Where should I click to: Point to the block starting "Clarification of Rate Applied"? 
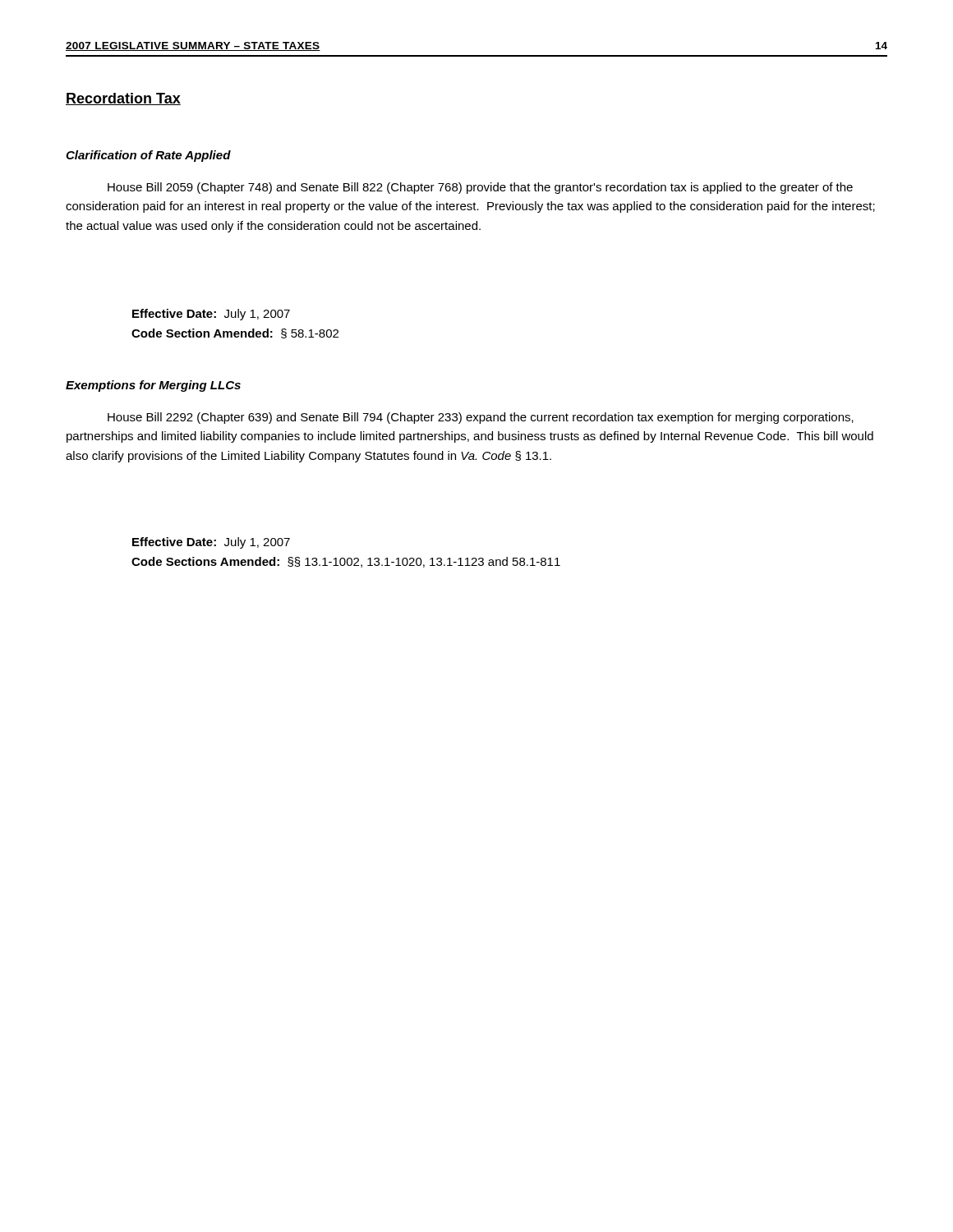tap(148, 155)
